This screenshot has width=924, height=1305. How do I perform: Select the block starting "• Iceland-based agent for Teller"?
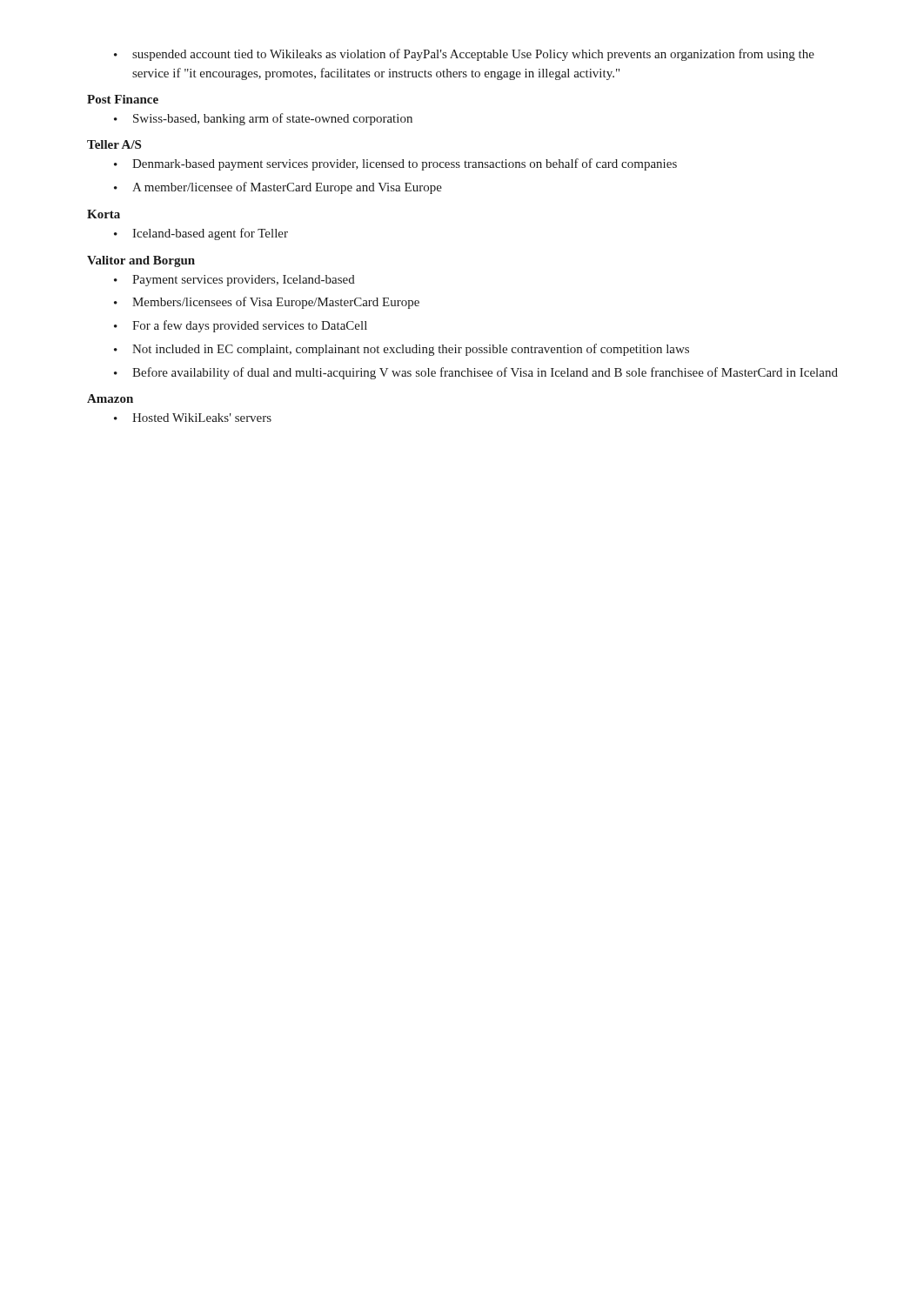tap(201, 234)
